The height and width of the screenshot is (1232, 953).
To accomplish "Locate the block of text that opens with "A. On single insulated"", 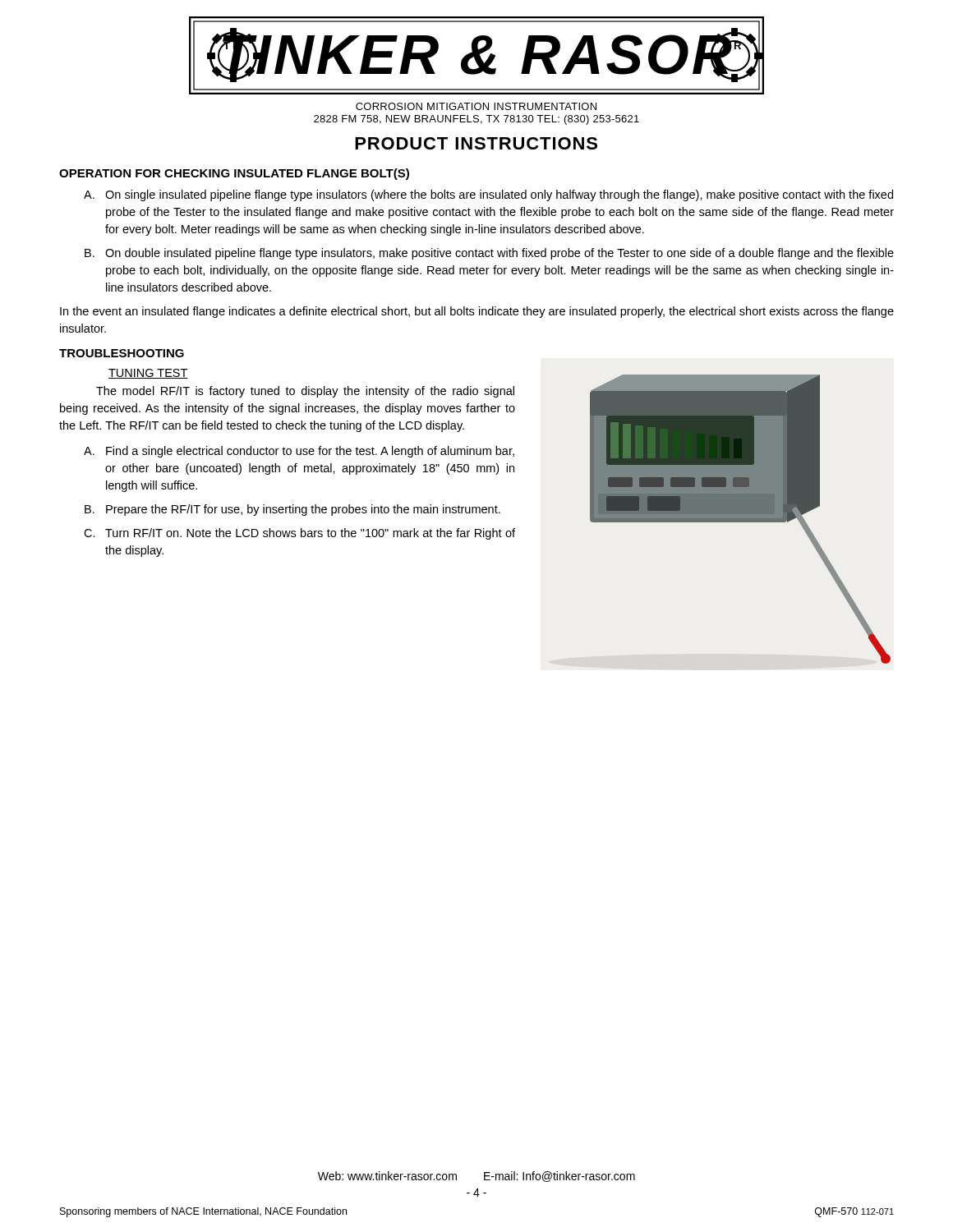I will click(x=489, y=212).
